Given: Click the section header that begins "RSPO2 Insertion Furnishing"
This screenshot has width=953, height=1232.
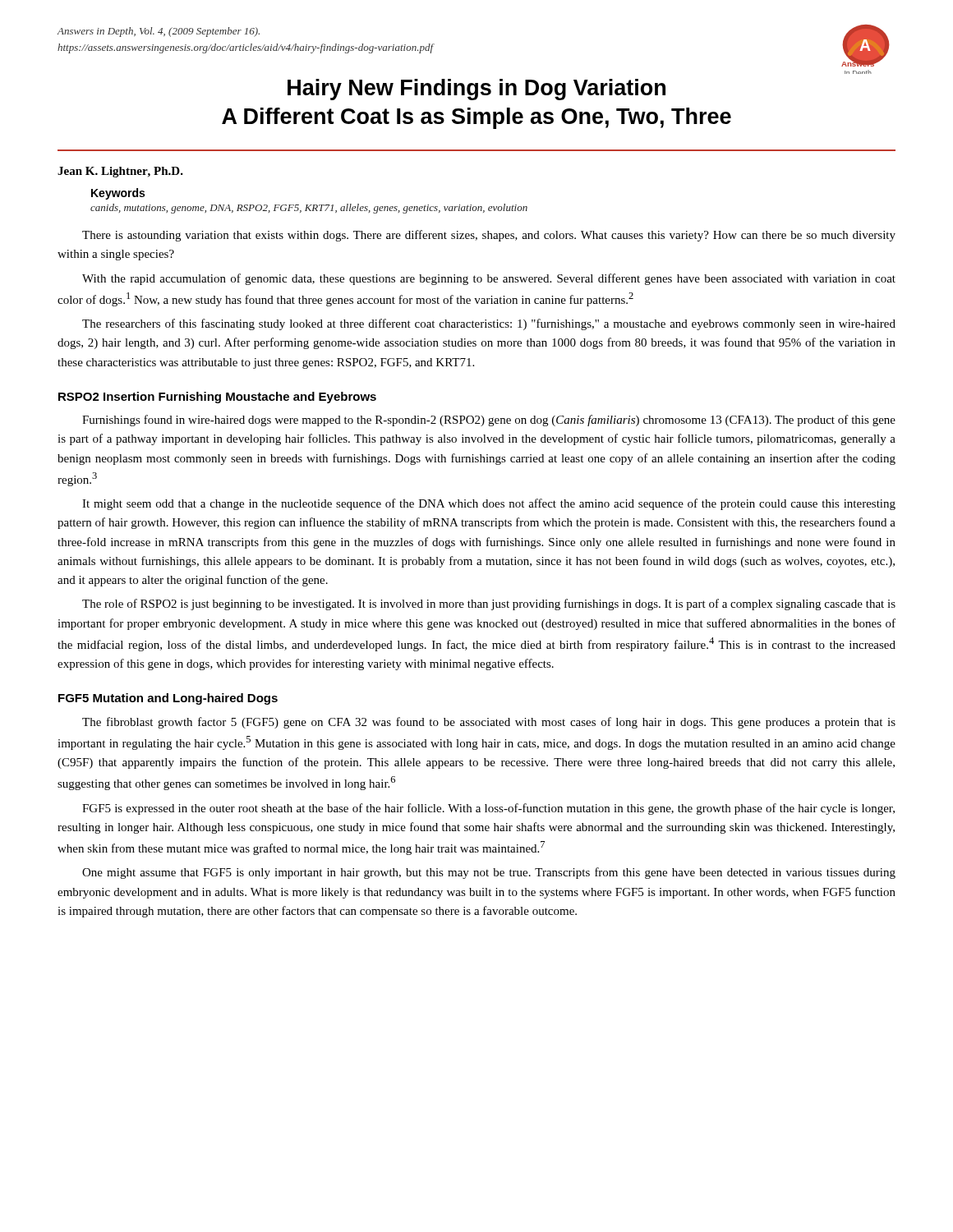Looking at the screenshot, I should 217,396.
